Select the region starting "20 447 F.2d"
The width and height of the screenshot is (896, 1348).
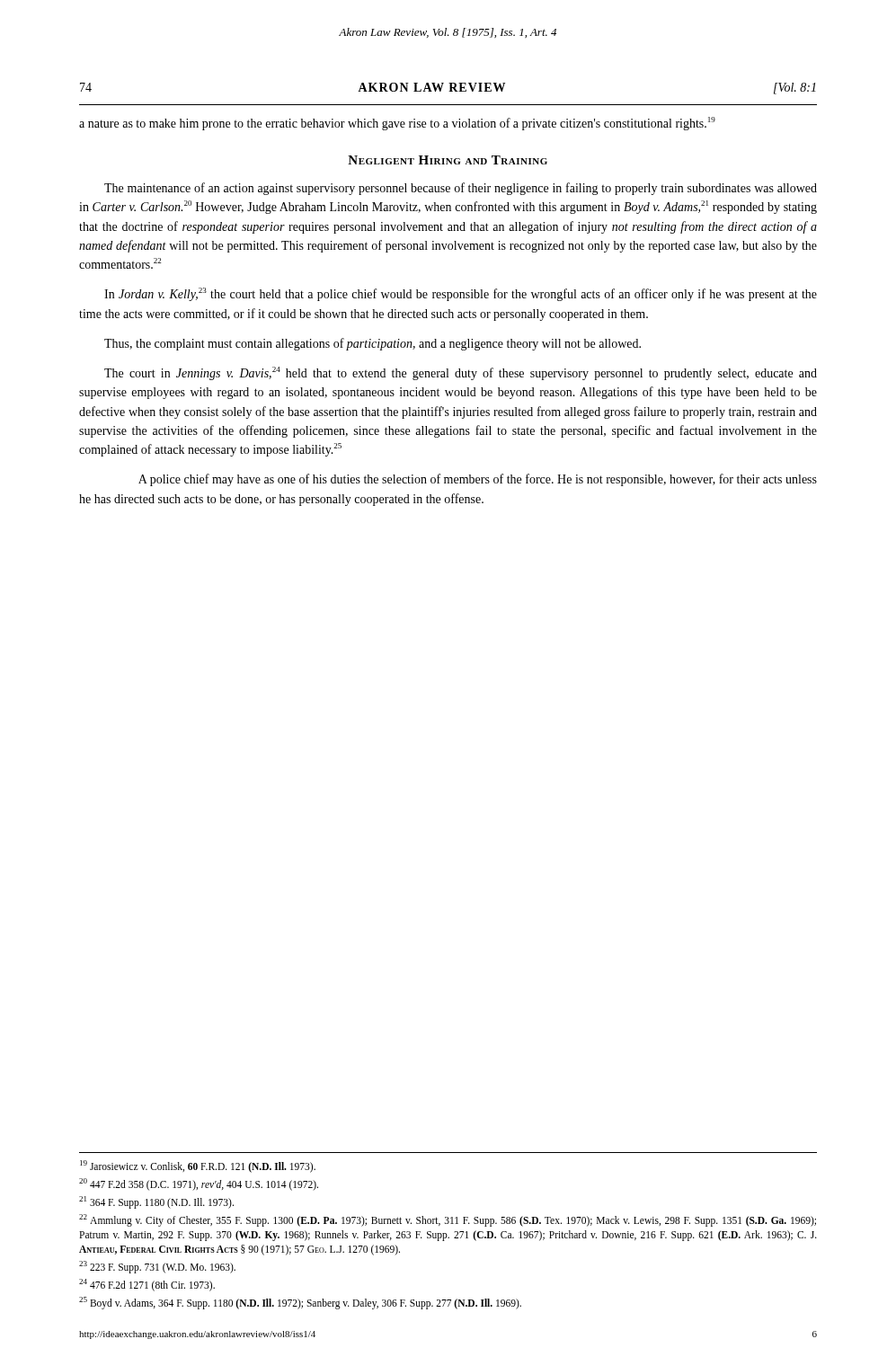tap(199, 1183)
